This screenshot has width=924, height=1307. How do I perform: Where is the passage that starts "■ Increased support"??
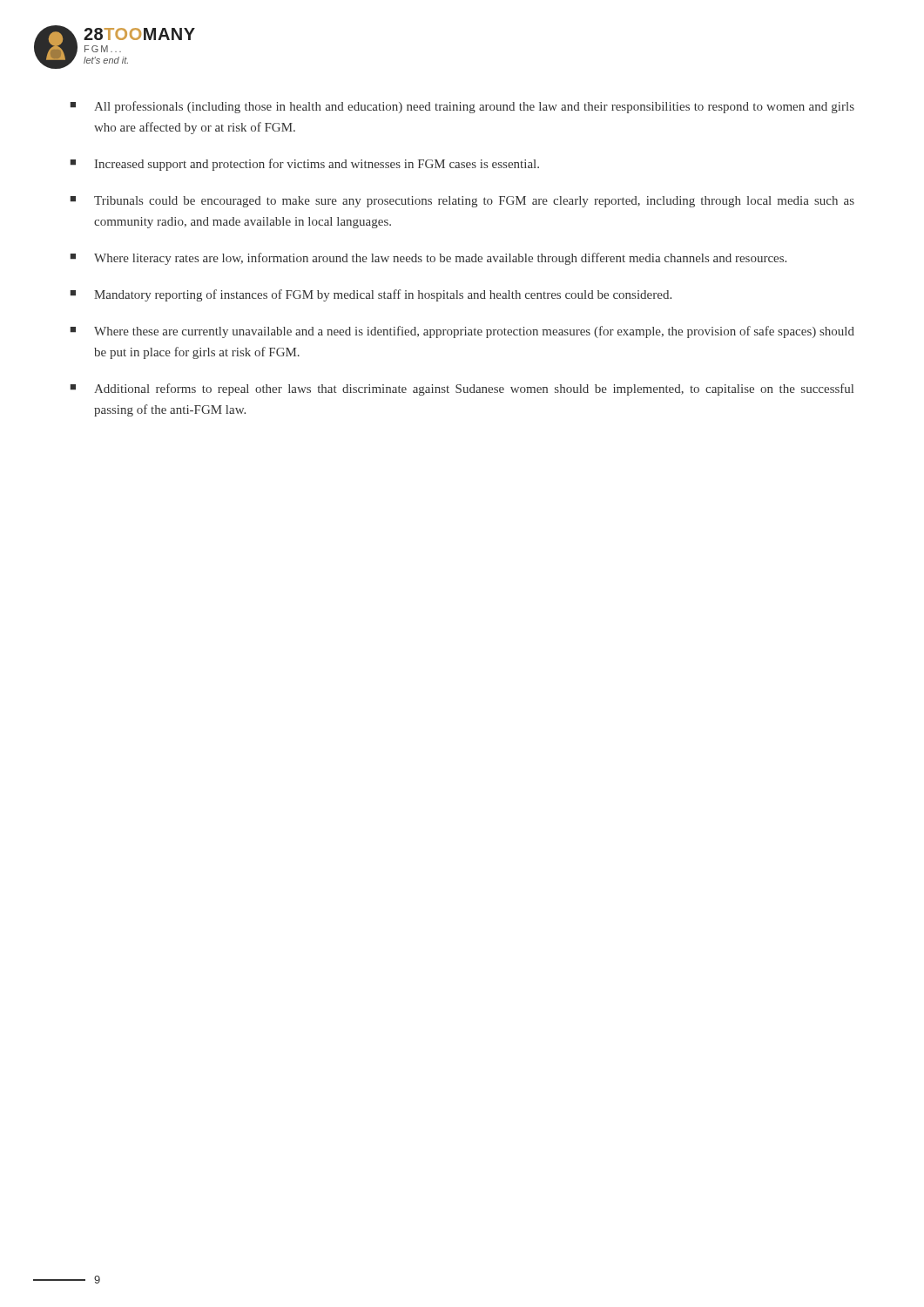pyautogui.click(x=305, y=164)
